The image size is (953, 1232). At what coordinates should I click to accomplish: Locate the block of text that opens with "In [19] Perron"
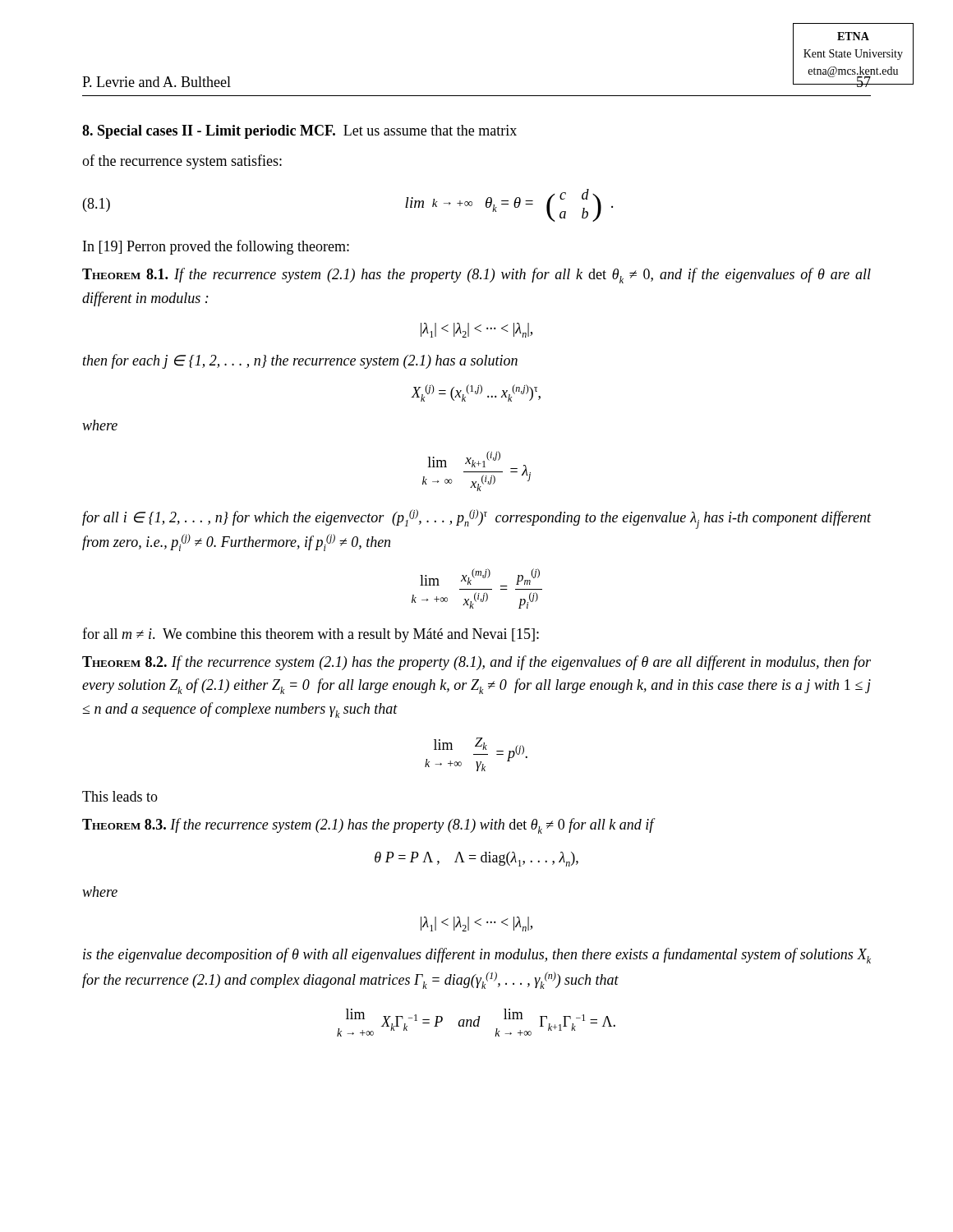(x=216, y=246)
